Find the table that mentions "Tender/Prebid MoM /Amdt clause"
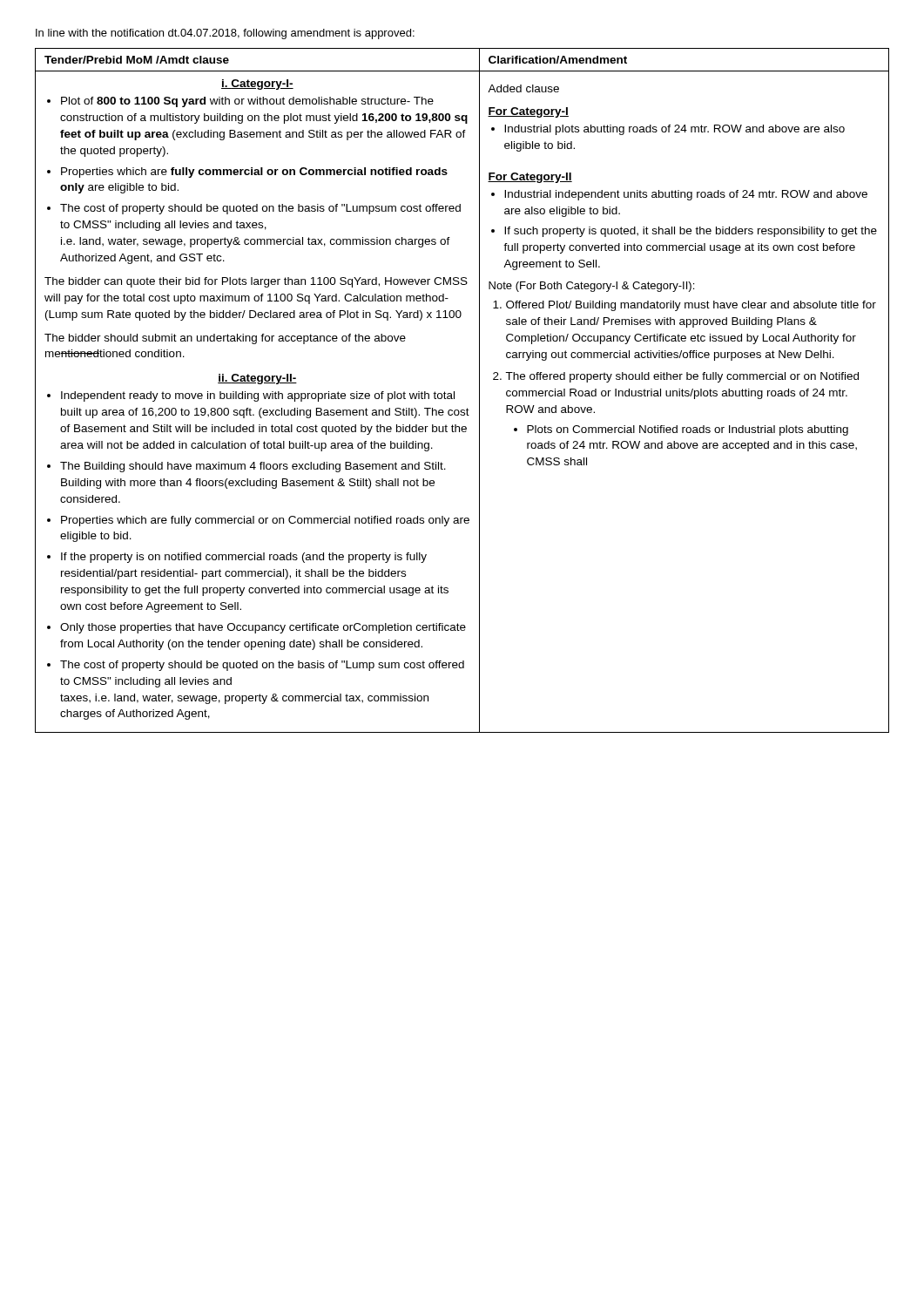This screenshot has height=1307, width=924. point(462,391)
